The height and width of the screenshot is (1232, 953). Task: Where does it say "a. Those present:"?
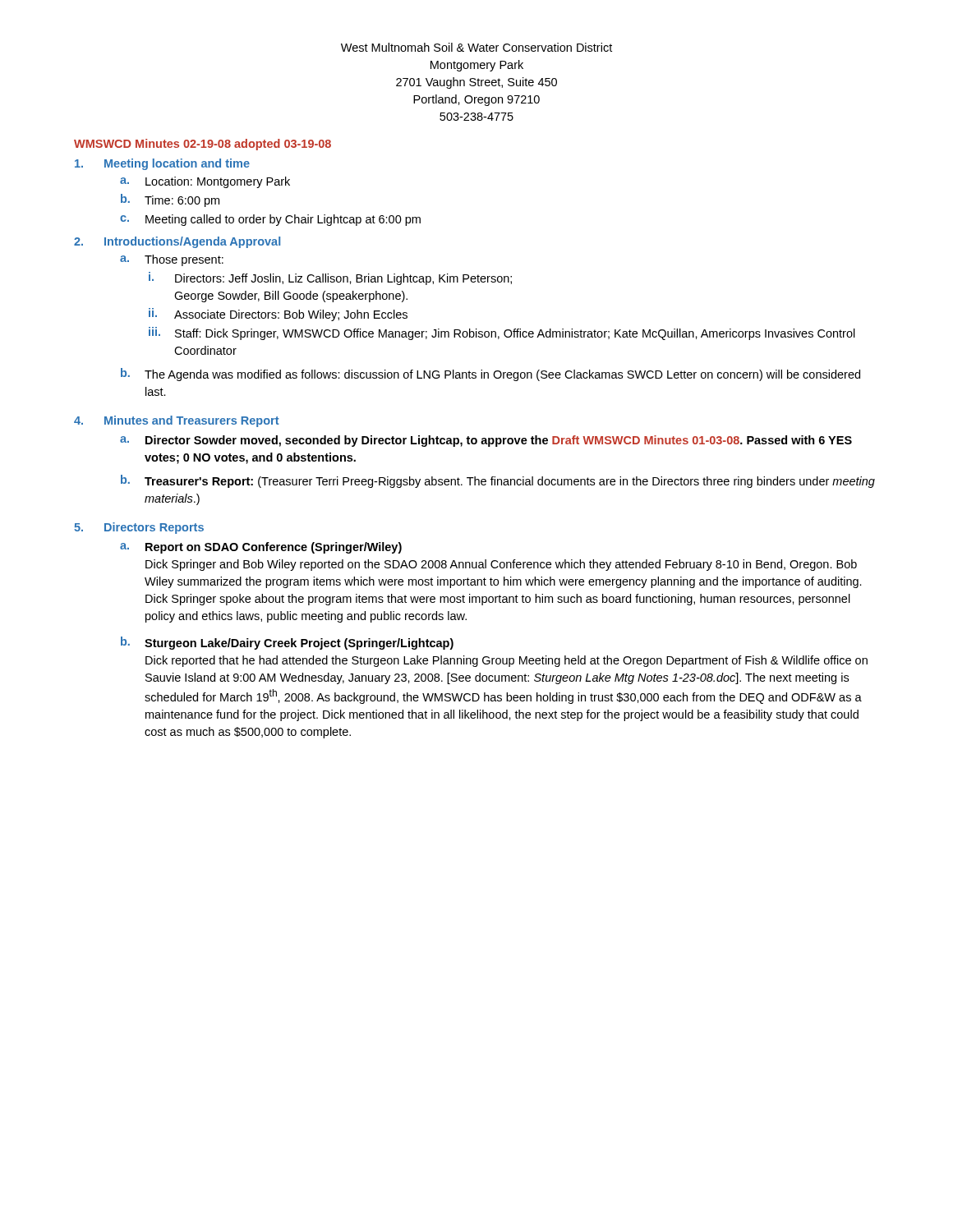[x=172, y=260]
